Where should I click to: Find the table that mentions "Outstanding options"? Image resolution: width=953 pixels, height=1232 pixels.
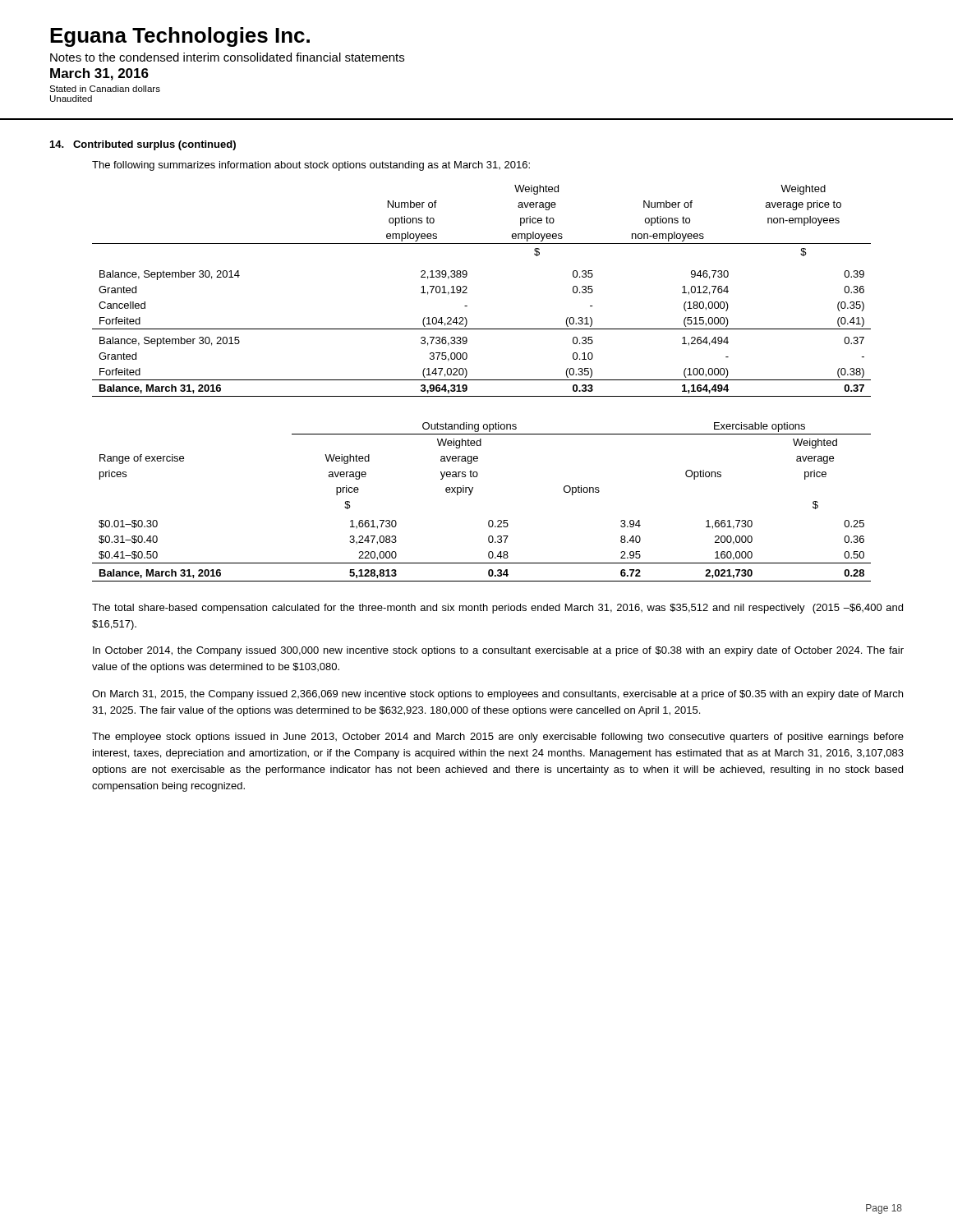point(498,501)
